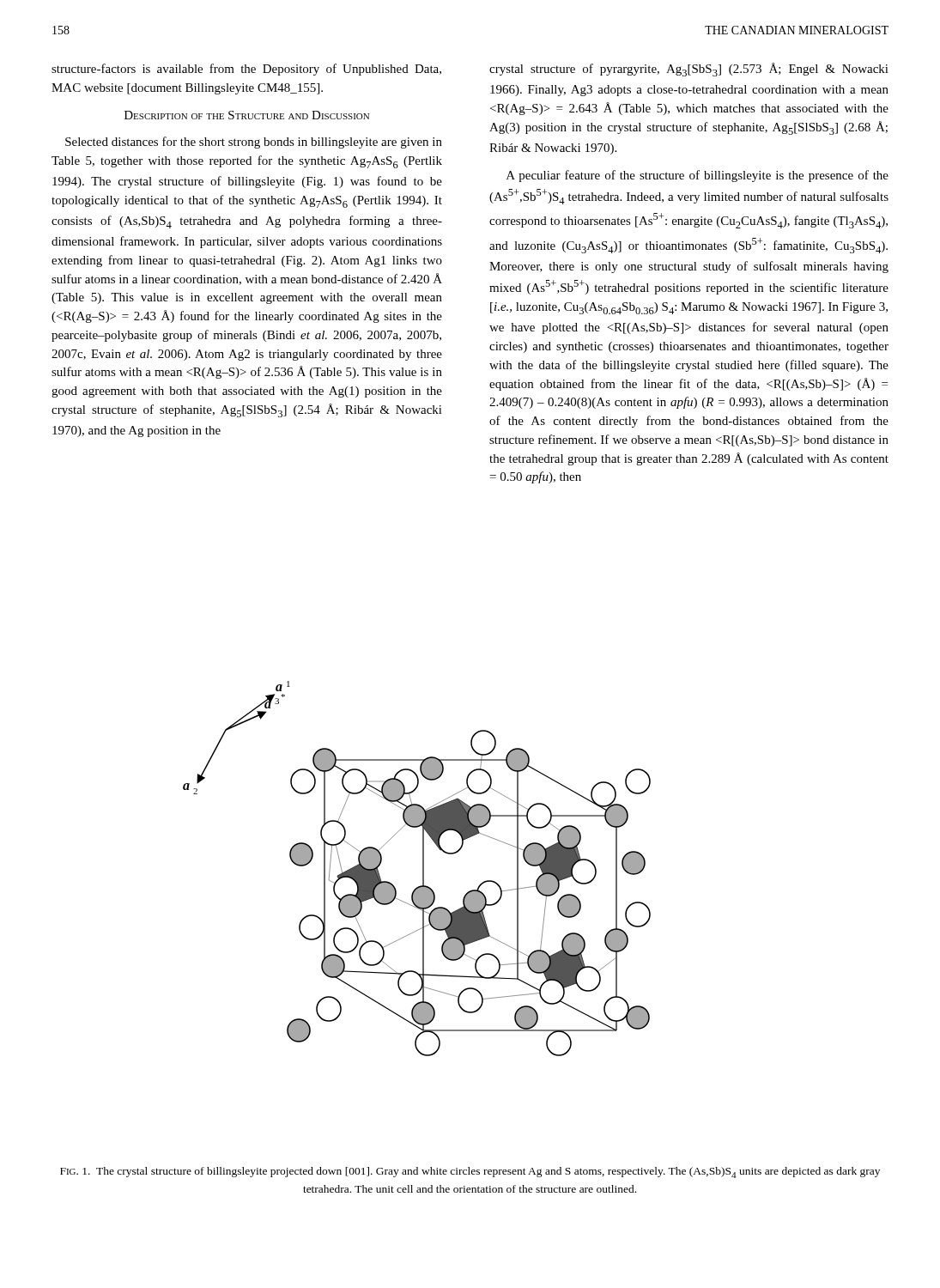Click the illustration
Screen dimensions: 1288x940
(x=470, y=923)
